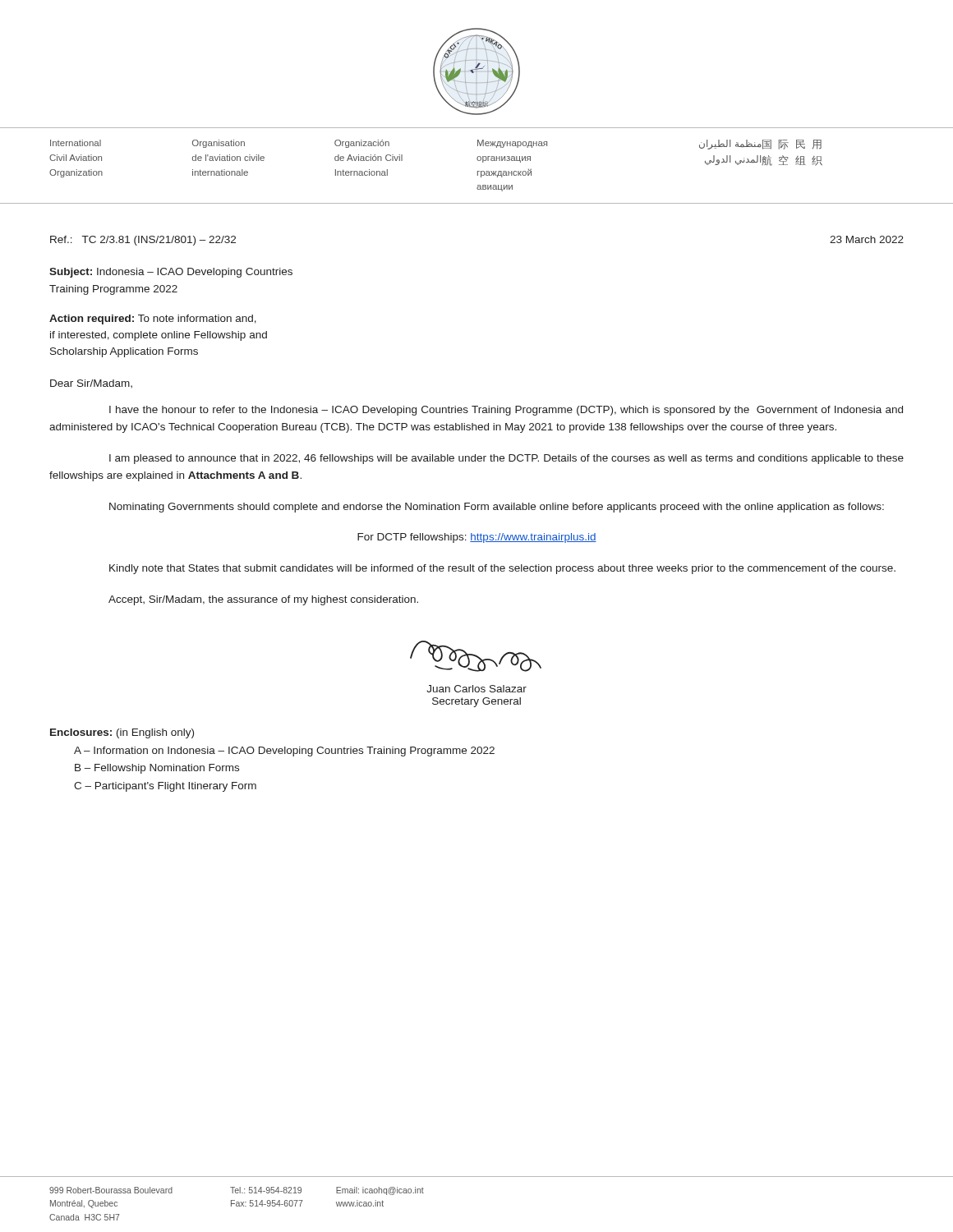953x1232 pixels.
Task: Point to the text block starting "Accept, Sir/Madam, the assurance of my highest consideration."
Action: click(264, 599)
